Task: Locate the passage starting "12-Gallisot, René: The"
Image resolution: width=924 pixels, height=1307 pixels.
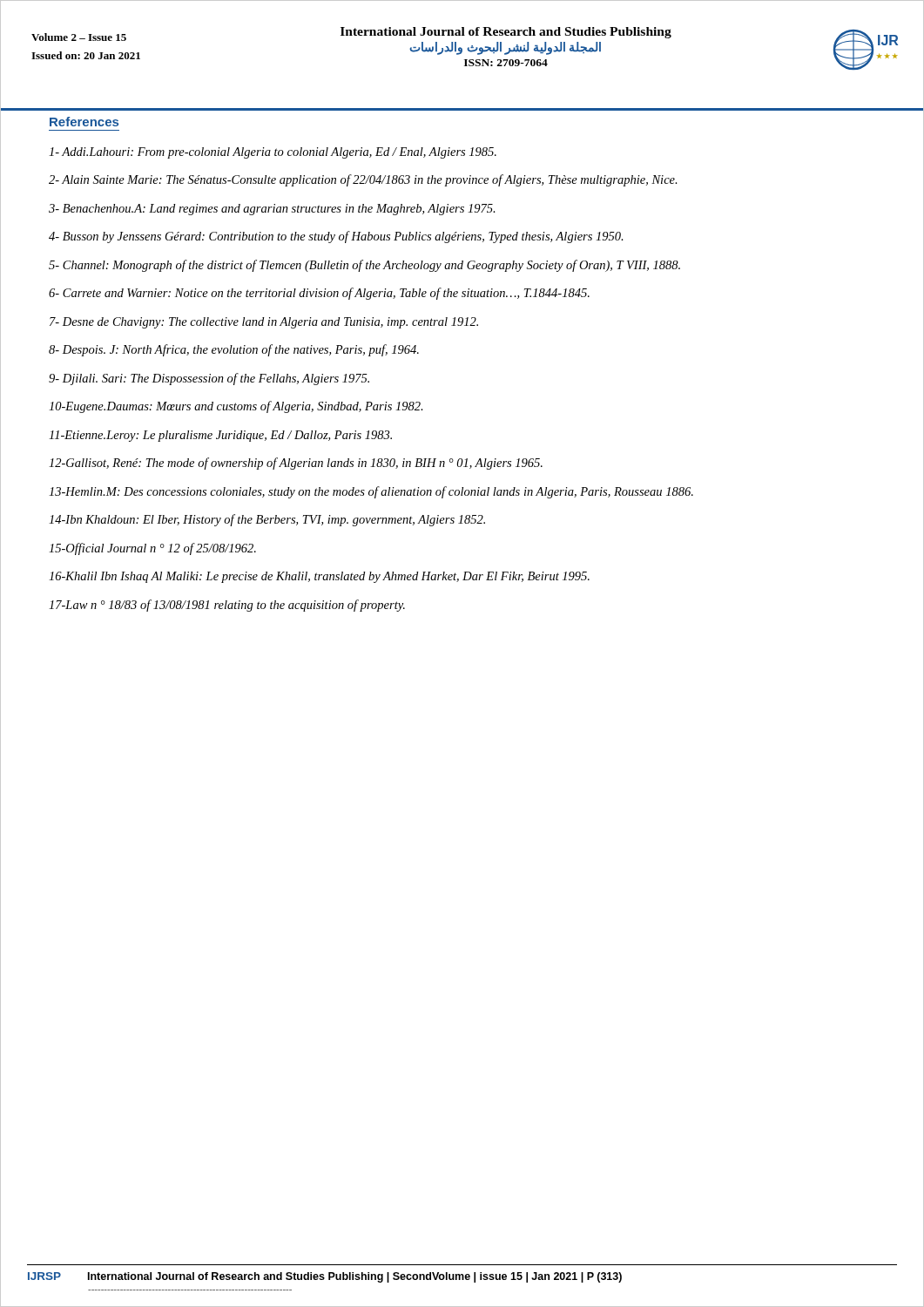Action: (x=296, y=463)
